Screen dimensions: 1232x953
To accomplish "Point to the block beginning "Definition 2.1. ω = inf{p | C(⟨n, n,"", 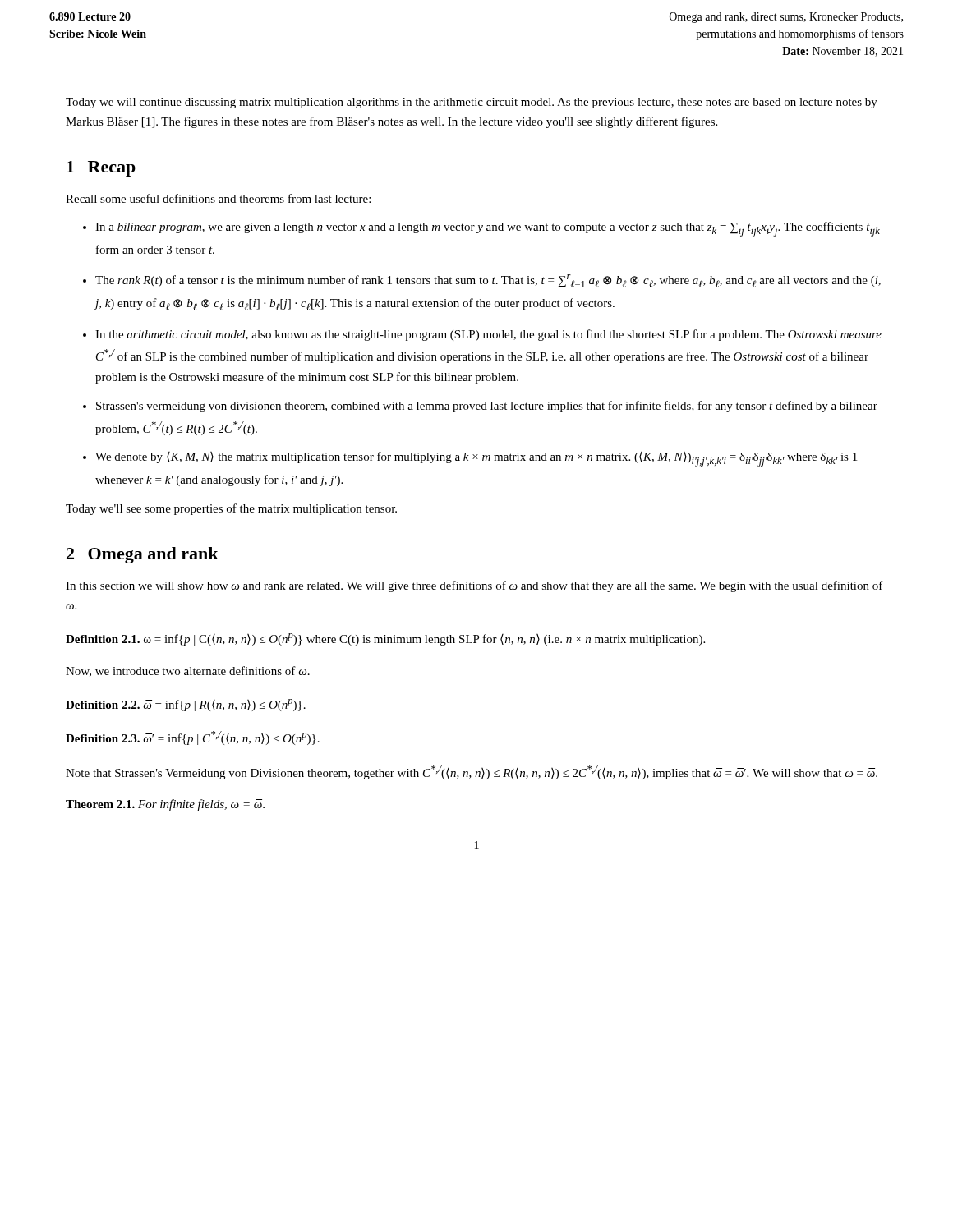I will pos(386,637).
